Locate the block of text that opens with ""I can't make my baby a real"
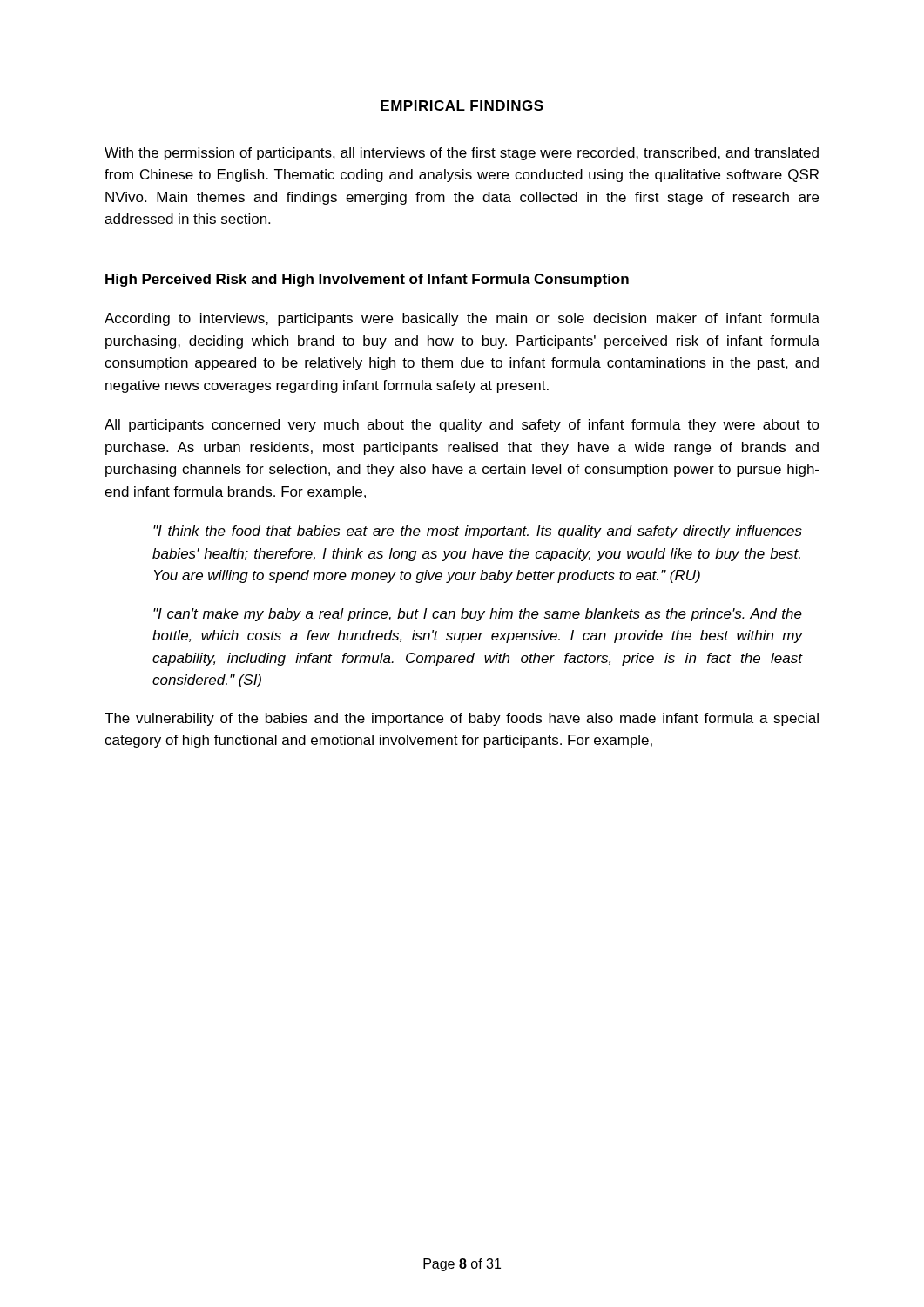The image size is (924, 1307). (x=477, y=647)
